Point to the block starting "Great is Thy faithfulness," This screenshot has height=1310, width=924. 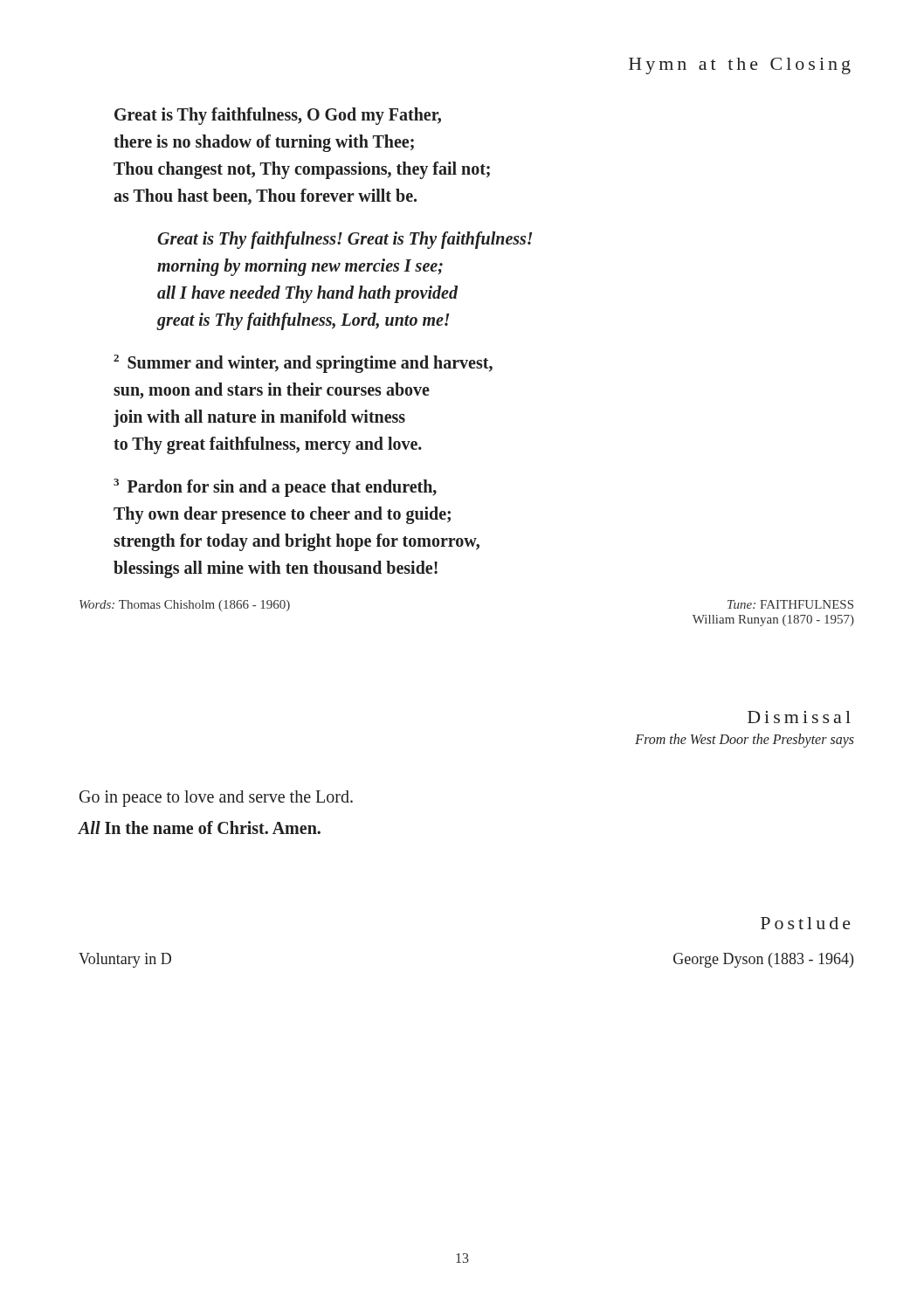[x=302, y=155]
